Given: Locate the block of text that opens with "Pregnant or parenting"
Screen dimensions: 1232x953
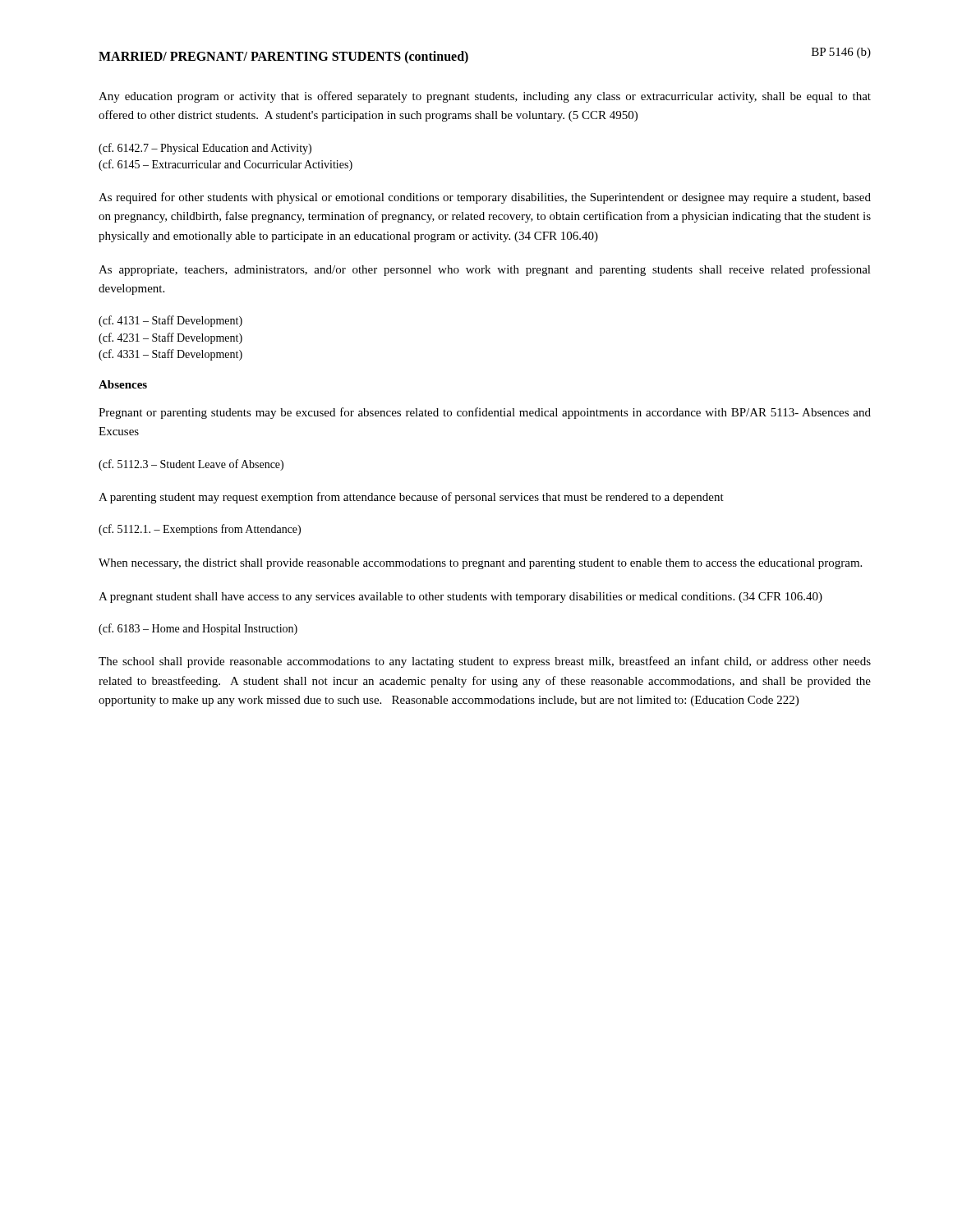Looking at the screenshot, I should point(485,422).
